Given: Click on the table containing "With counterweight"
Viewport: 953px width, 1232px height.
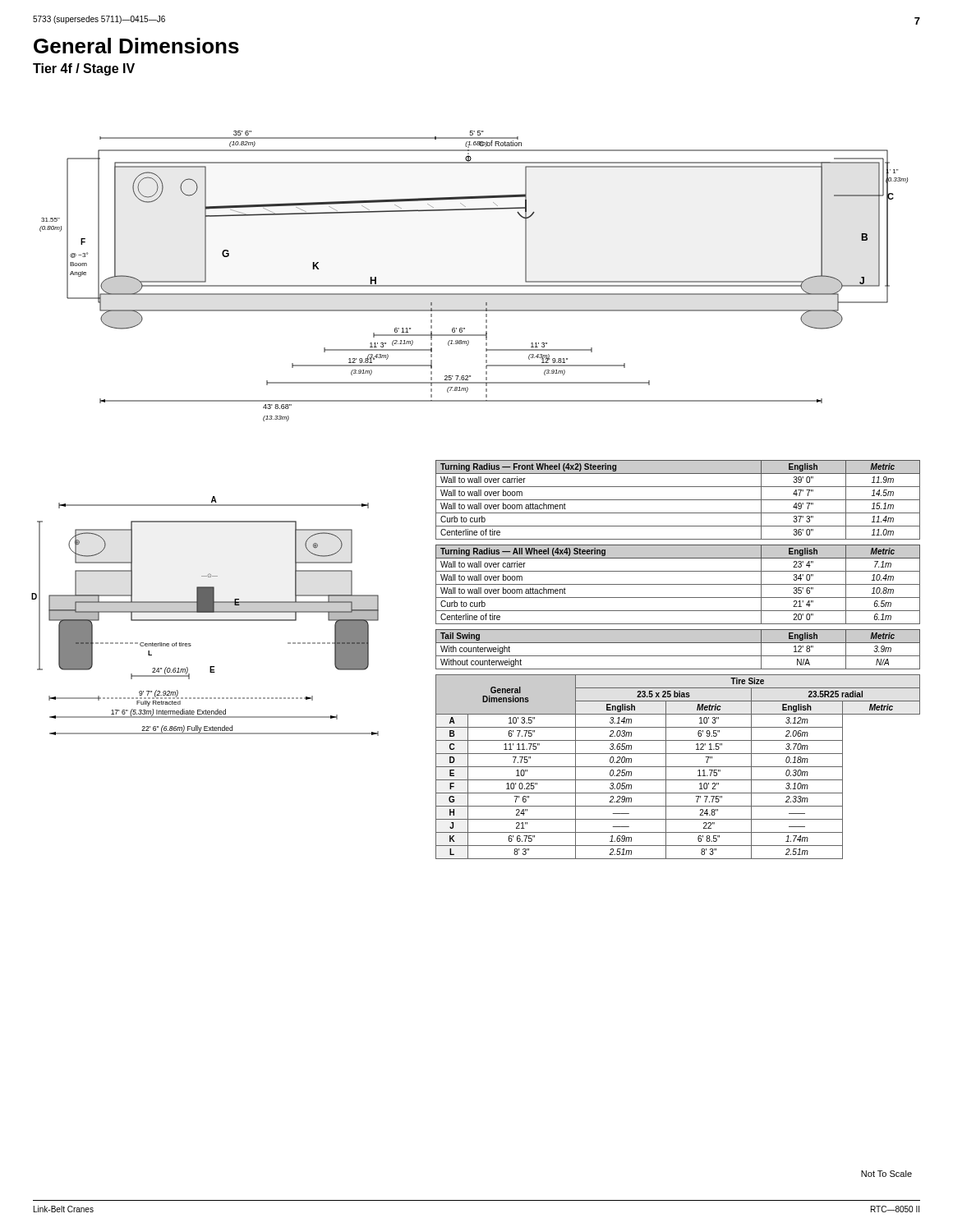Looking at the screenshot, I should (678, 649).
